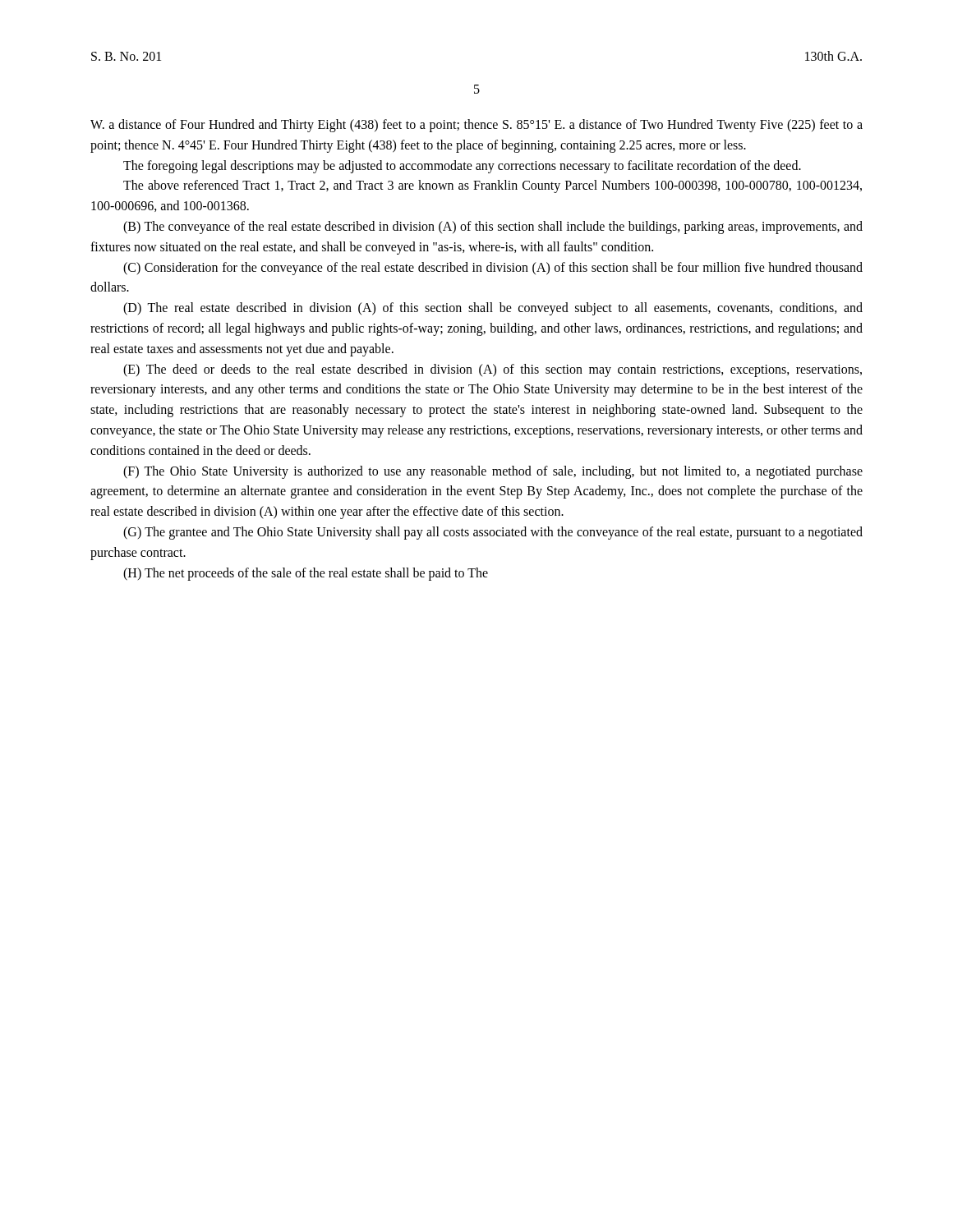Point to the text block starting "W. a distance"

476,135
